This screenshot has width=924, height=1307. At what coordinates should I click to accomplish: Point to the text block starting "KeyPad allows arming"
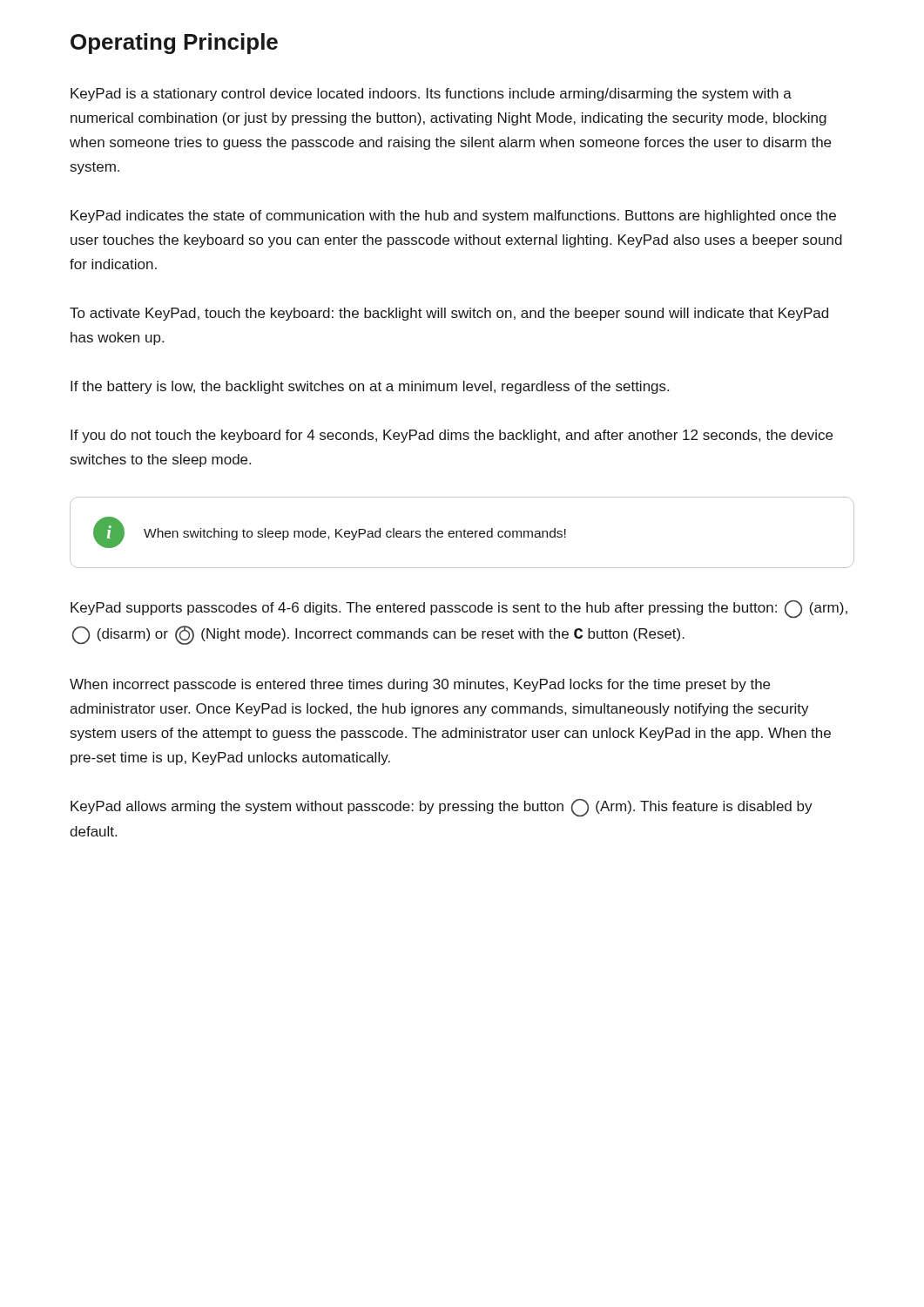point(462,820)
